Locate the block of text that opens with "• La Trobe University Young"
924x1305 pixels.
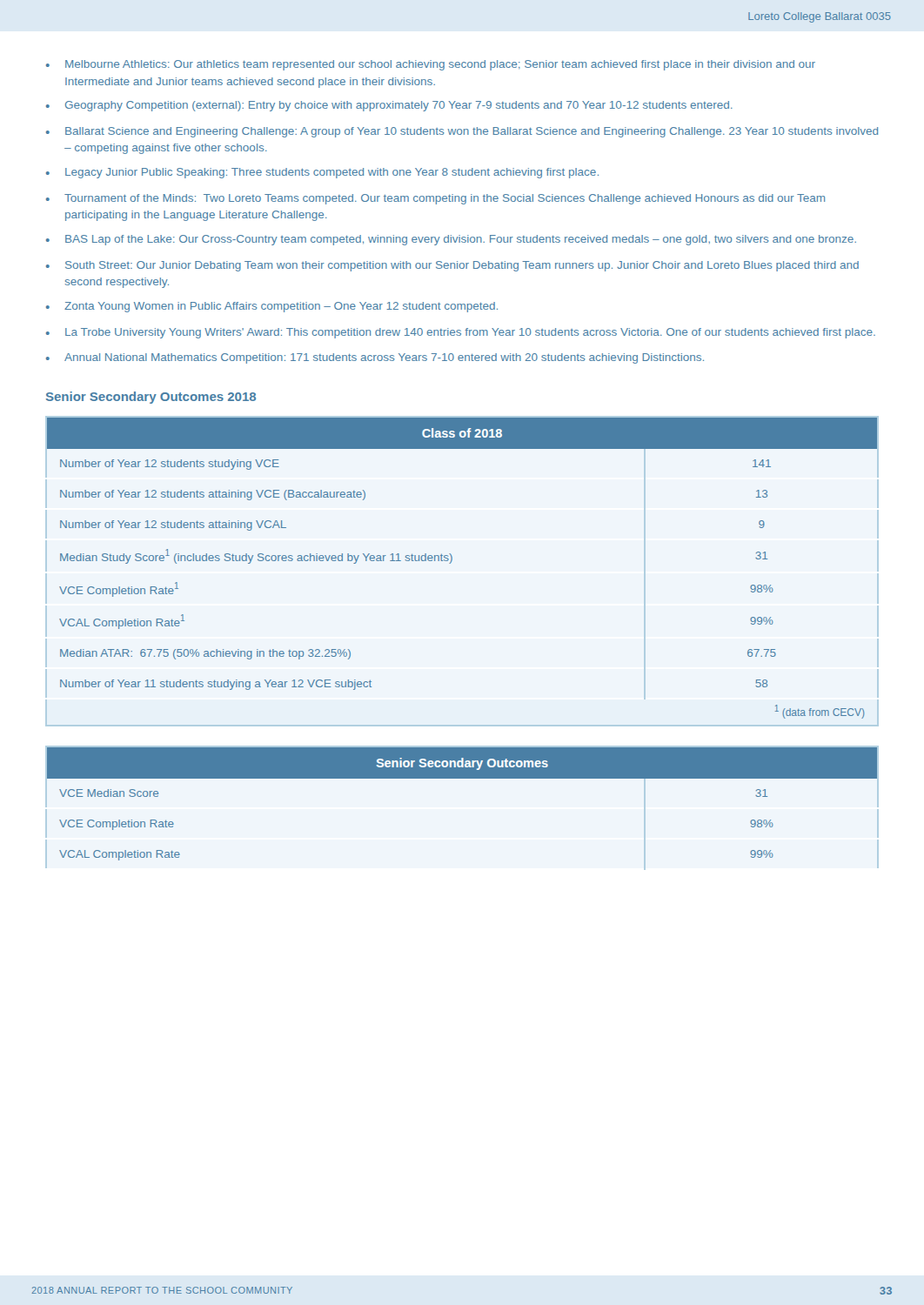pos(462,333)
